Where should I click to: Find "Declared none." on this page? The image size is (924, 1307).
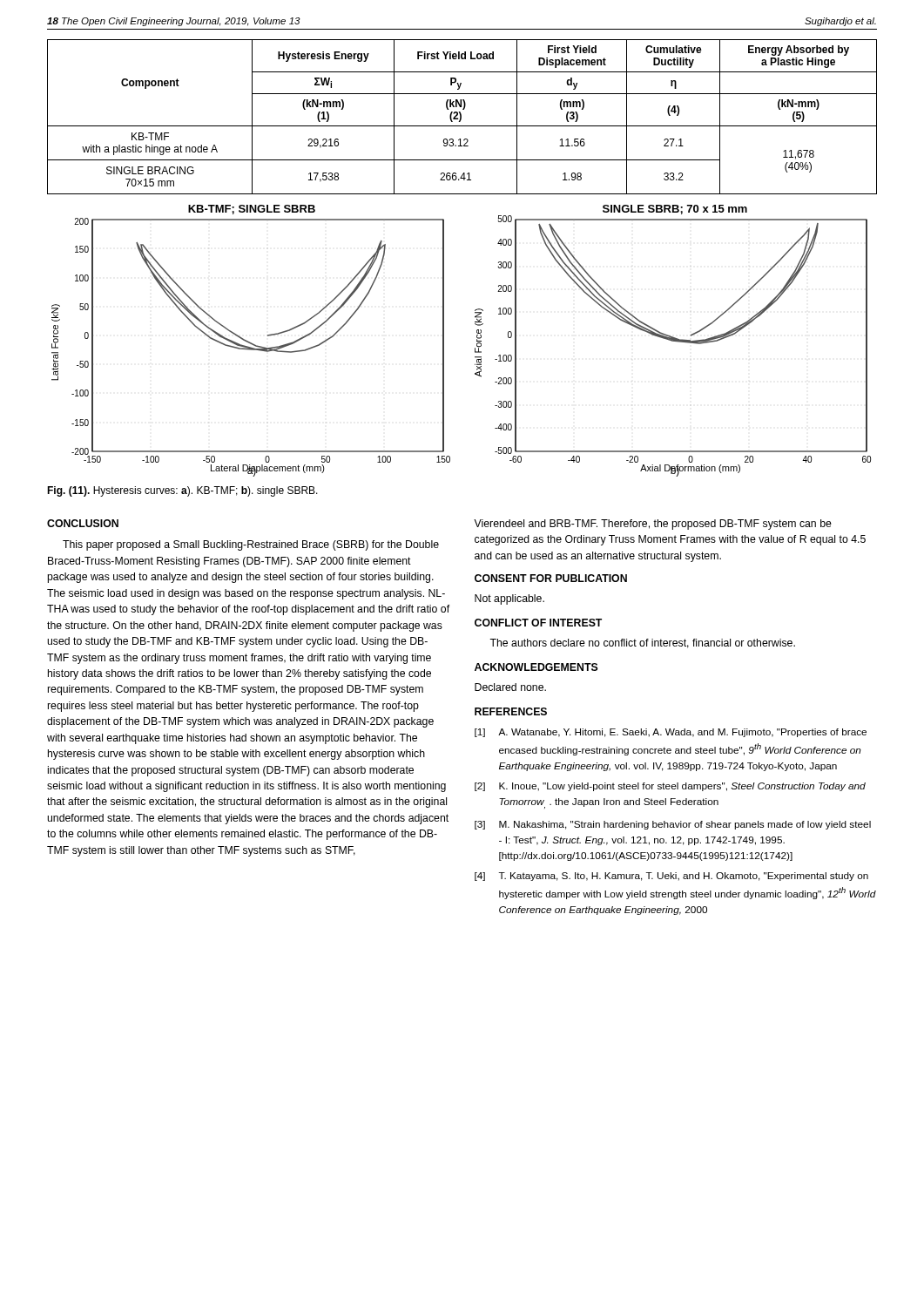click(x=511, y=687)
